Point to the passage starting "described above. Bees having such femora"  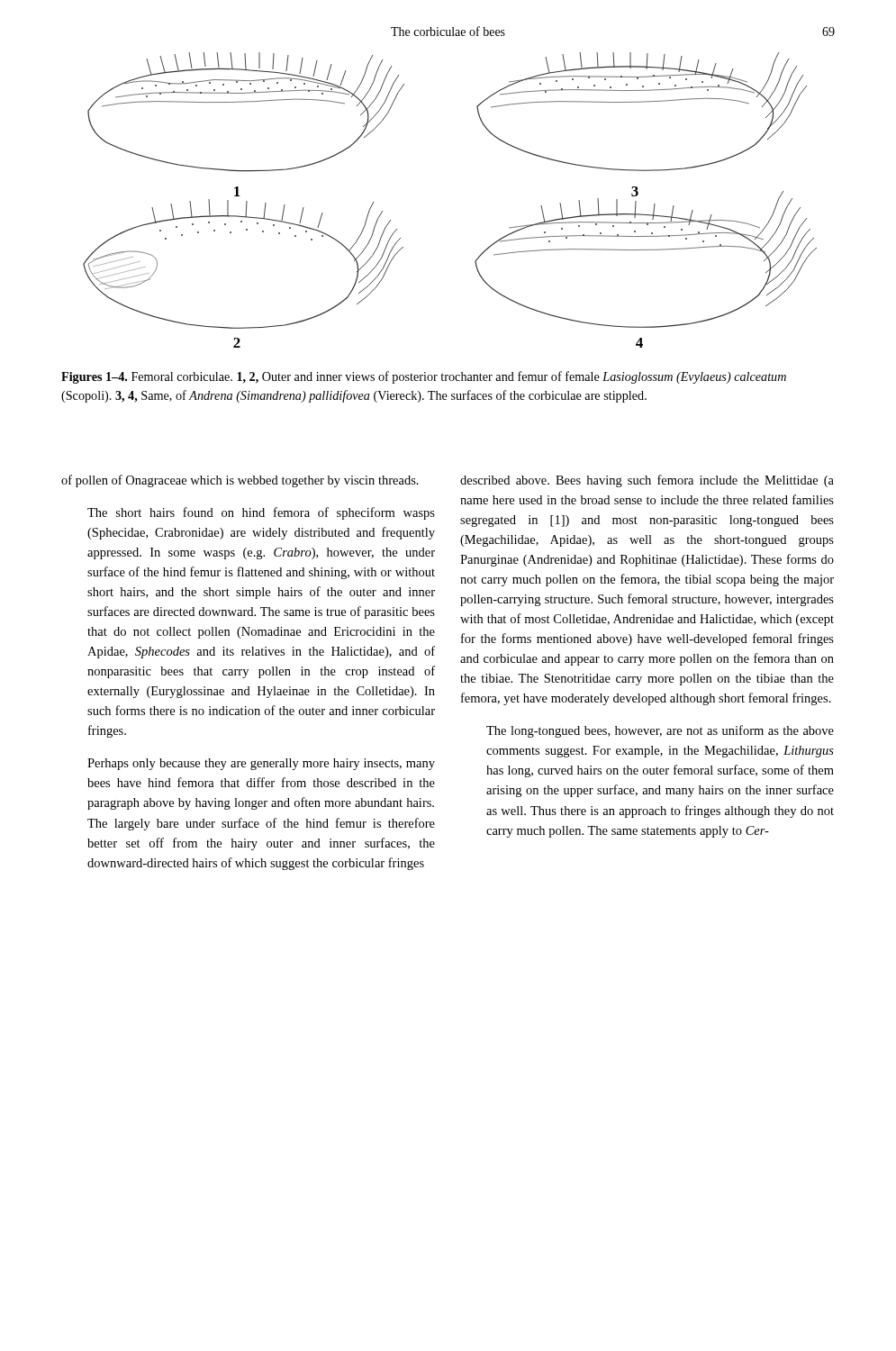(647, 655)
